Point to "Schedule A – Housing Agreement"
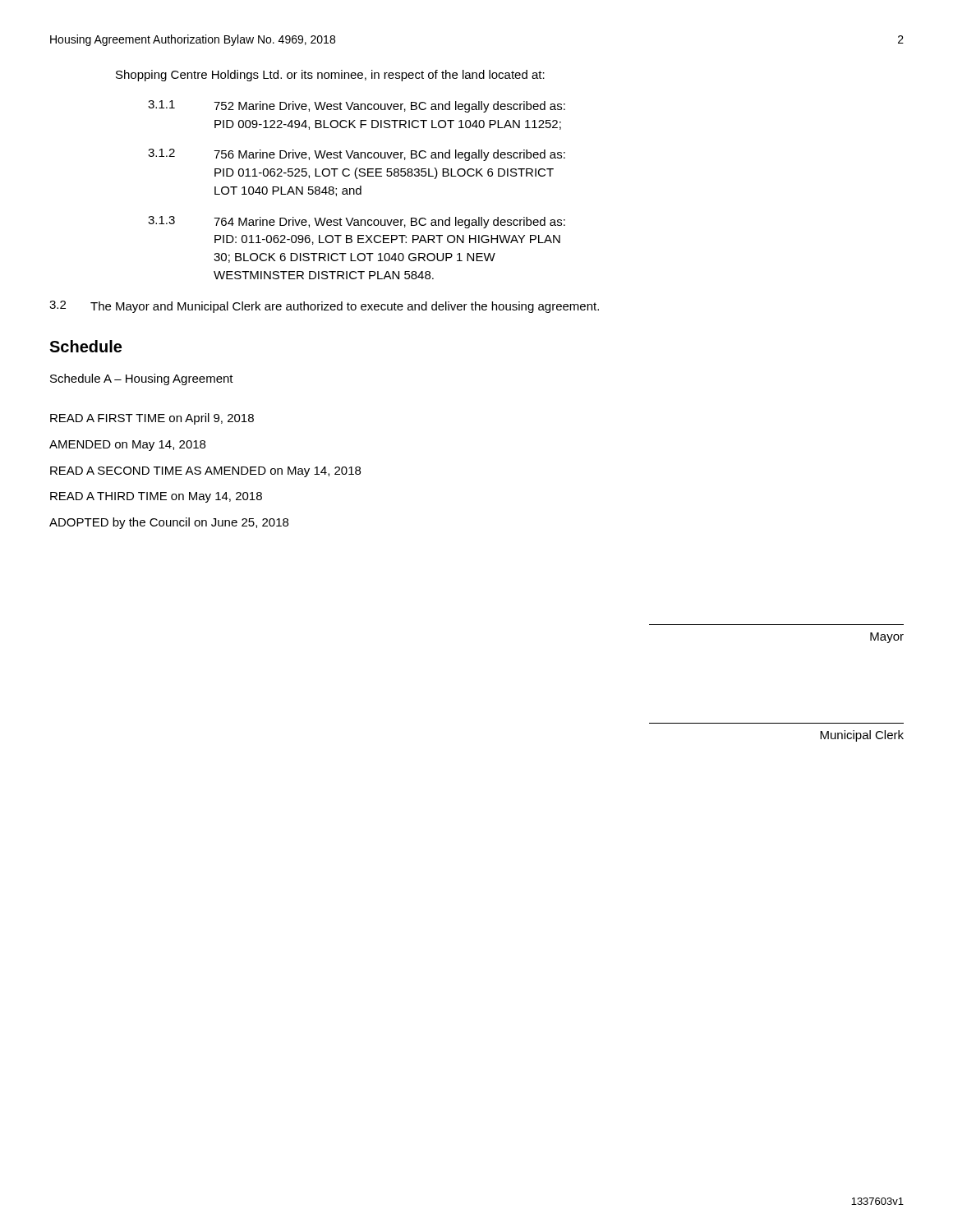This screenshot has width=953, height=1232. point(141,378)
